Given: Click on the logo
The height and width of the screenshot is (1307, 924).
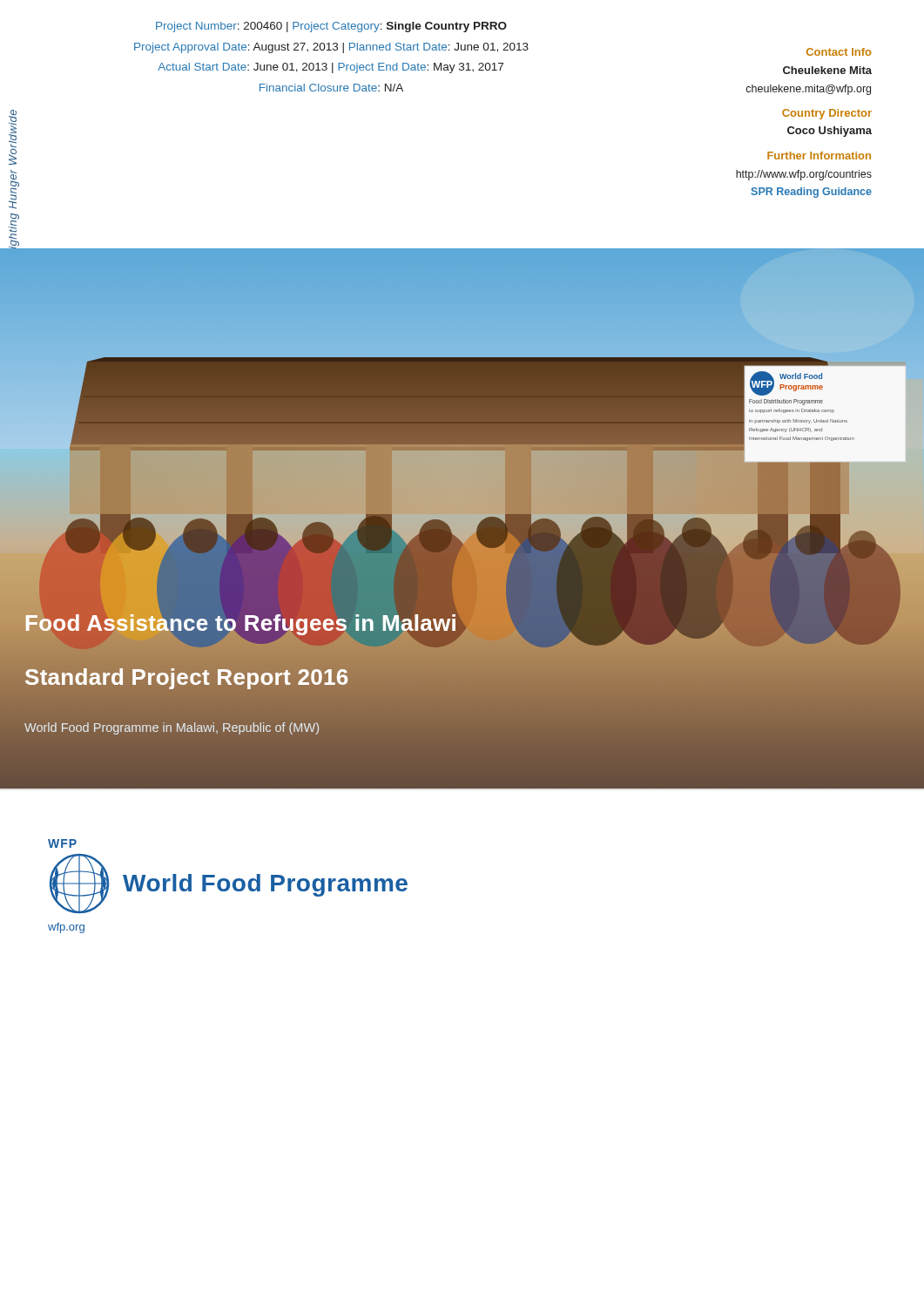Looking at the screenshot, I should pos(228,885).
